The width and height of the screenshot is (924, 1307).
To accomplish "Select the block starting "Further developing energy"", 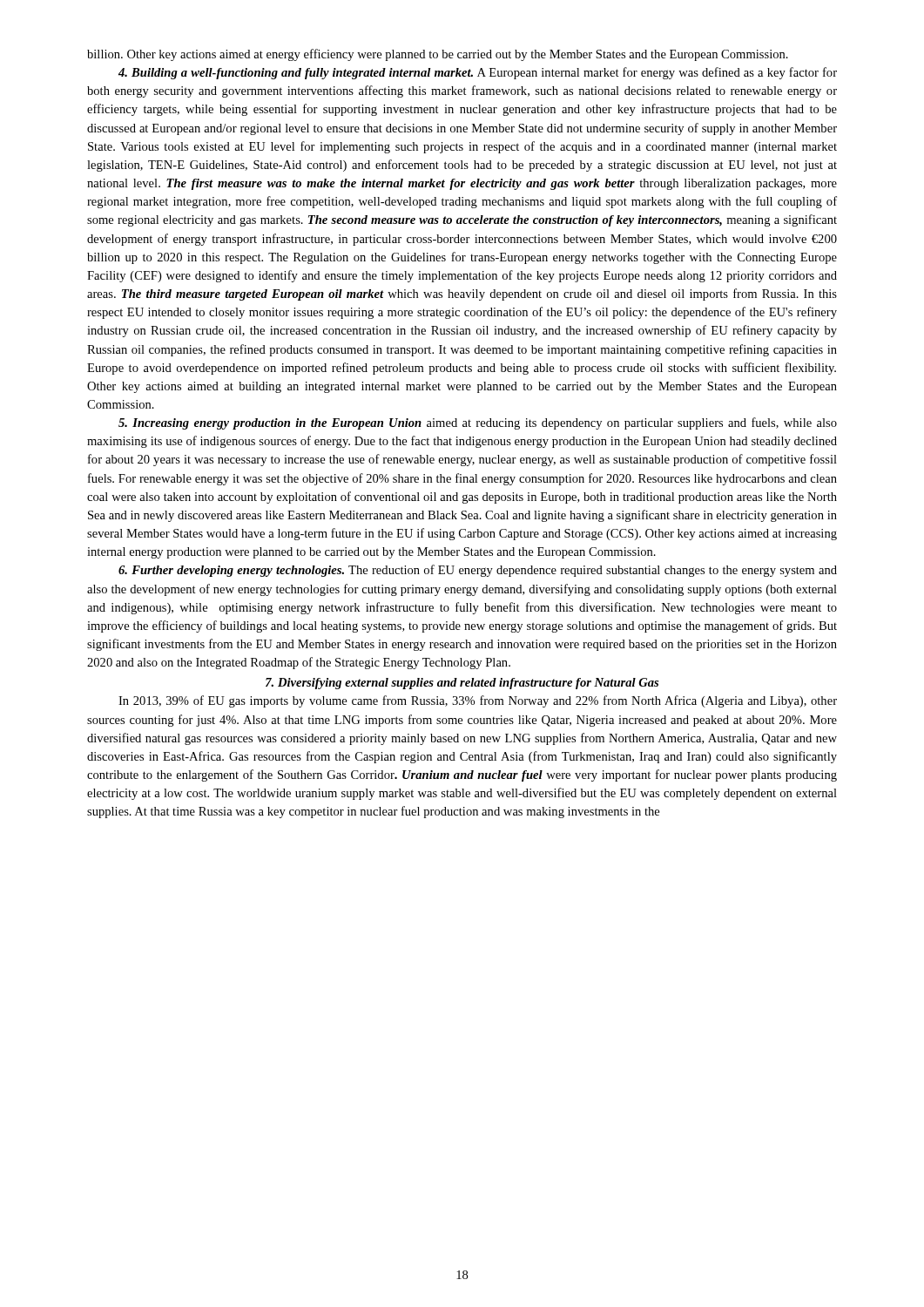I will (462, 617).
